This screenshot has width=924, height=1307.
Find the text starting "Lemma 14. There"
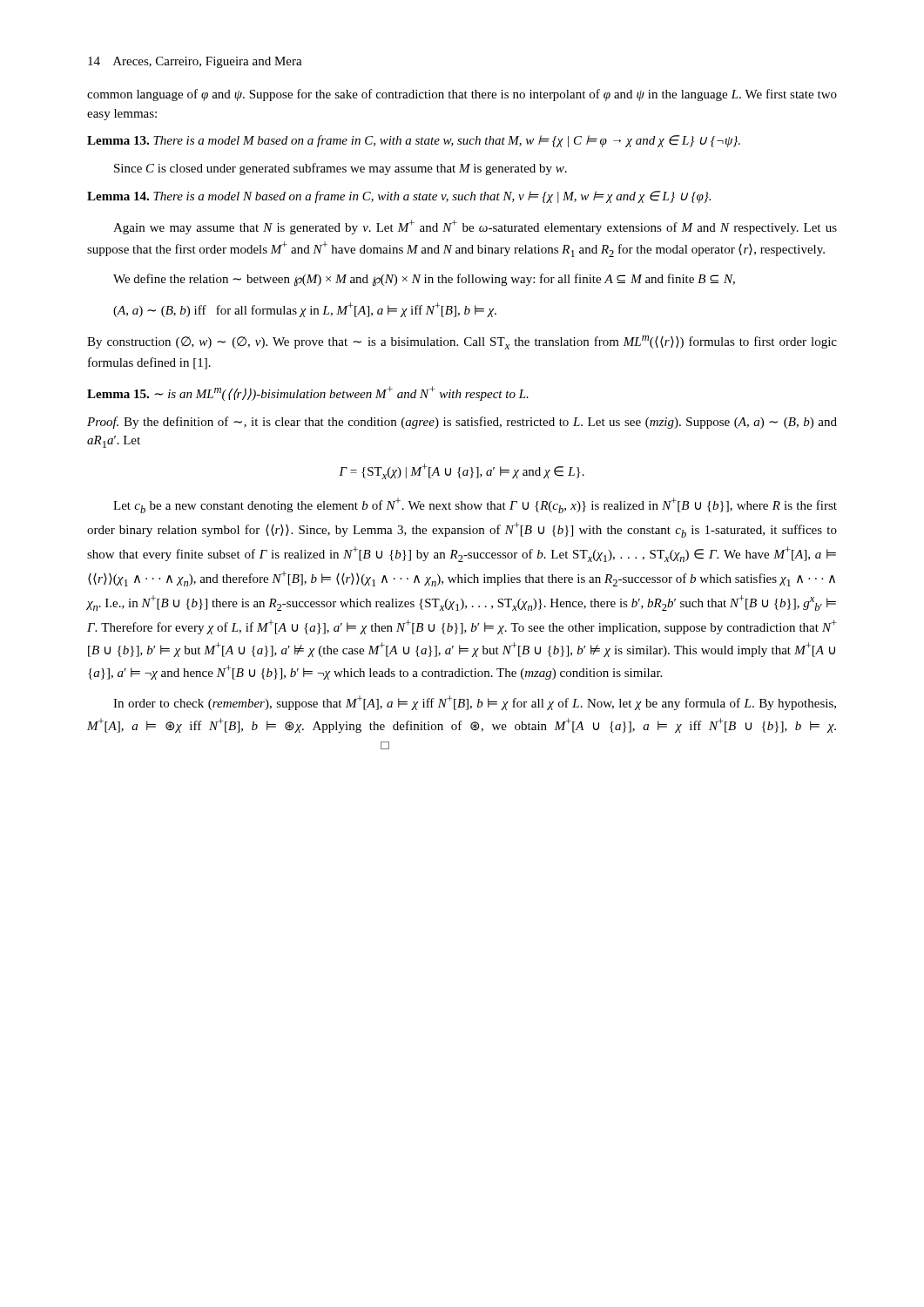(399, 196)
